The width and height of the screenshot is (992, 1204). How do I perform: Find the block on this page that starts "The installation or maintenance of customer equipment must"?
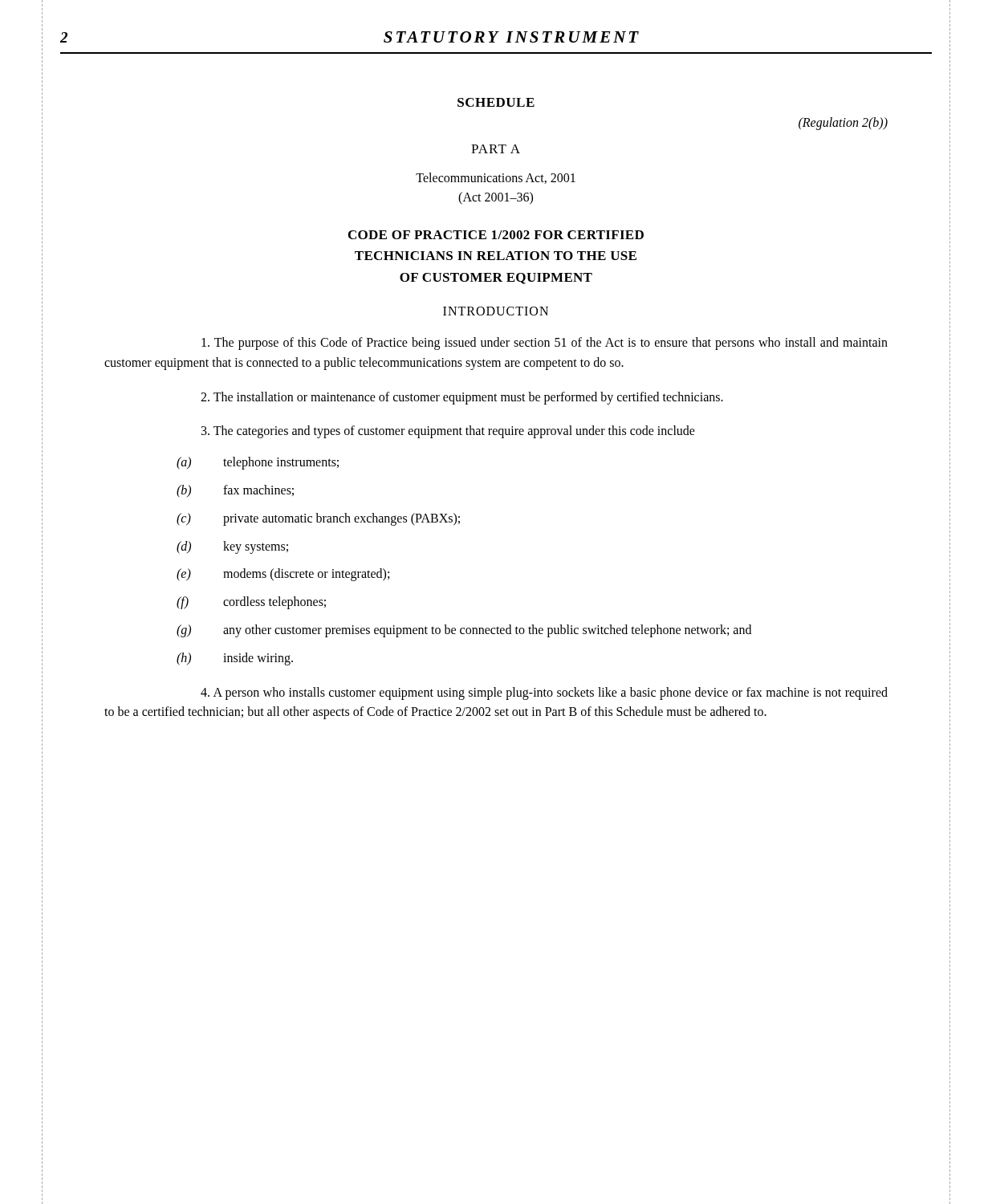pos(438,397)
